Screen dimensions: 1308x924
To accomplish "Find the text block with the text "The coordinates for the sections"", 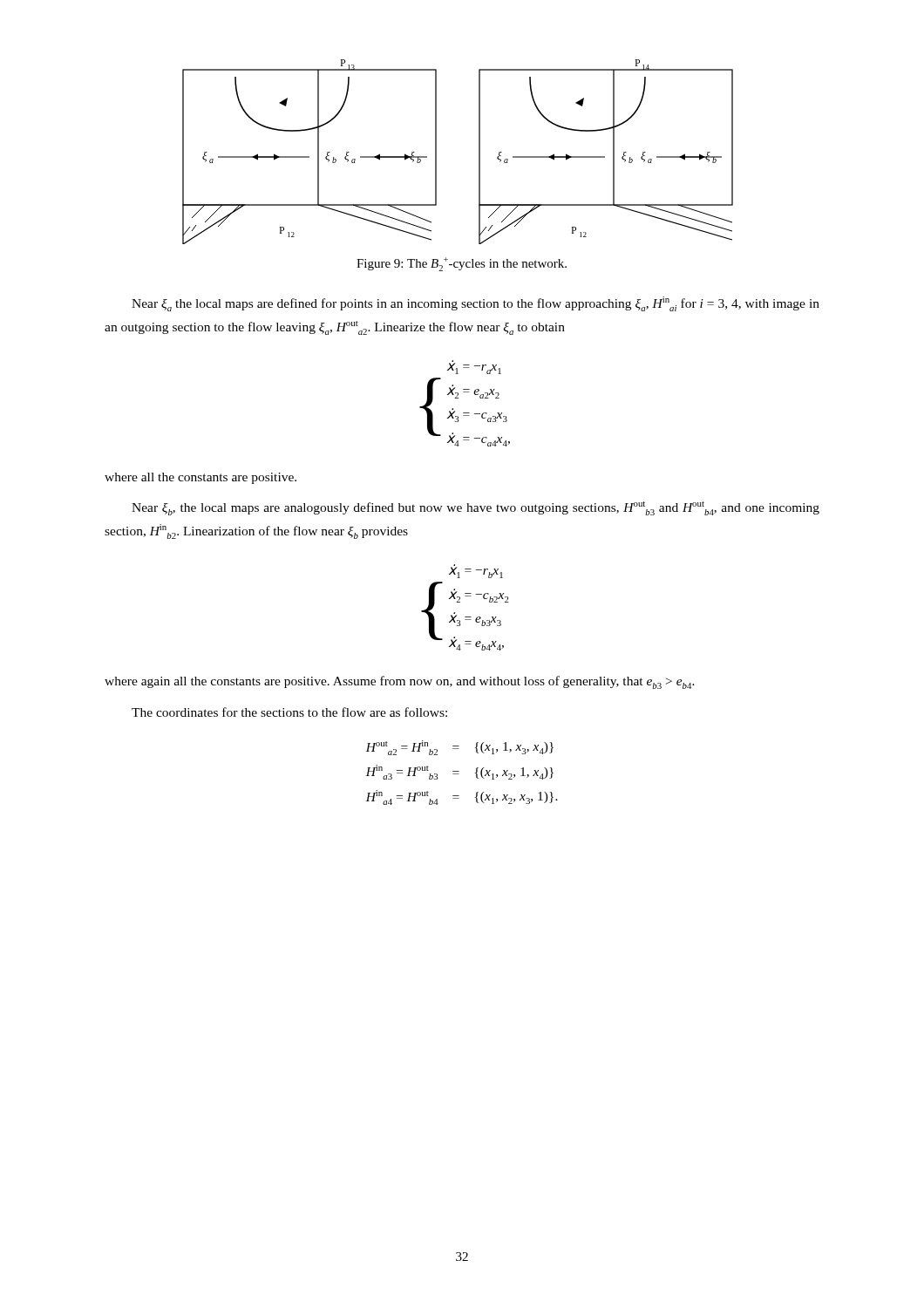I will [290, 712].
